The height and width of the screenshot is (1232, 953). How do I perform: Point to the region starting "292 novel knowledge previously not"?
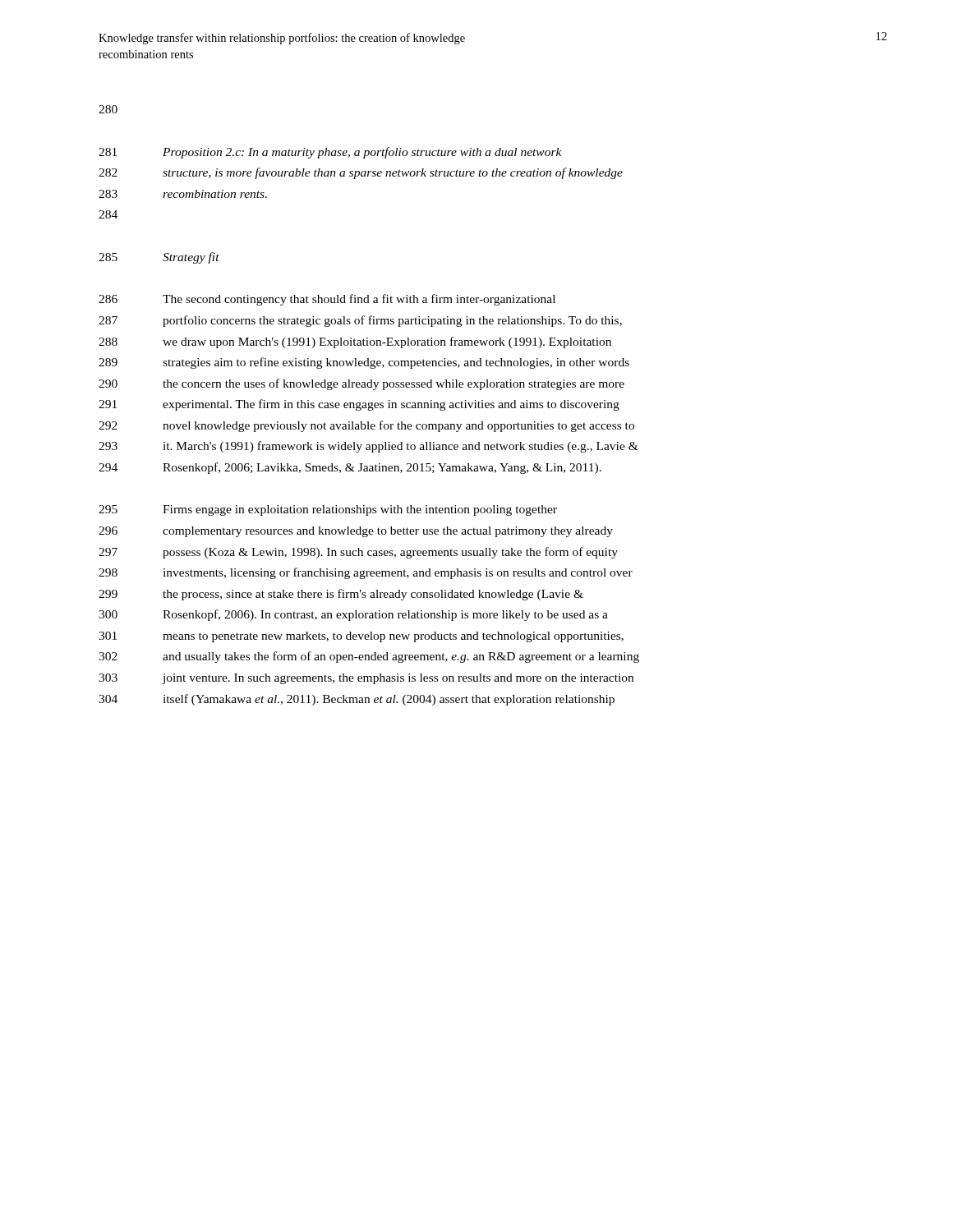485,425
